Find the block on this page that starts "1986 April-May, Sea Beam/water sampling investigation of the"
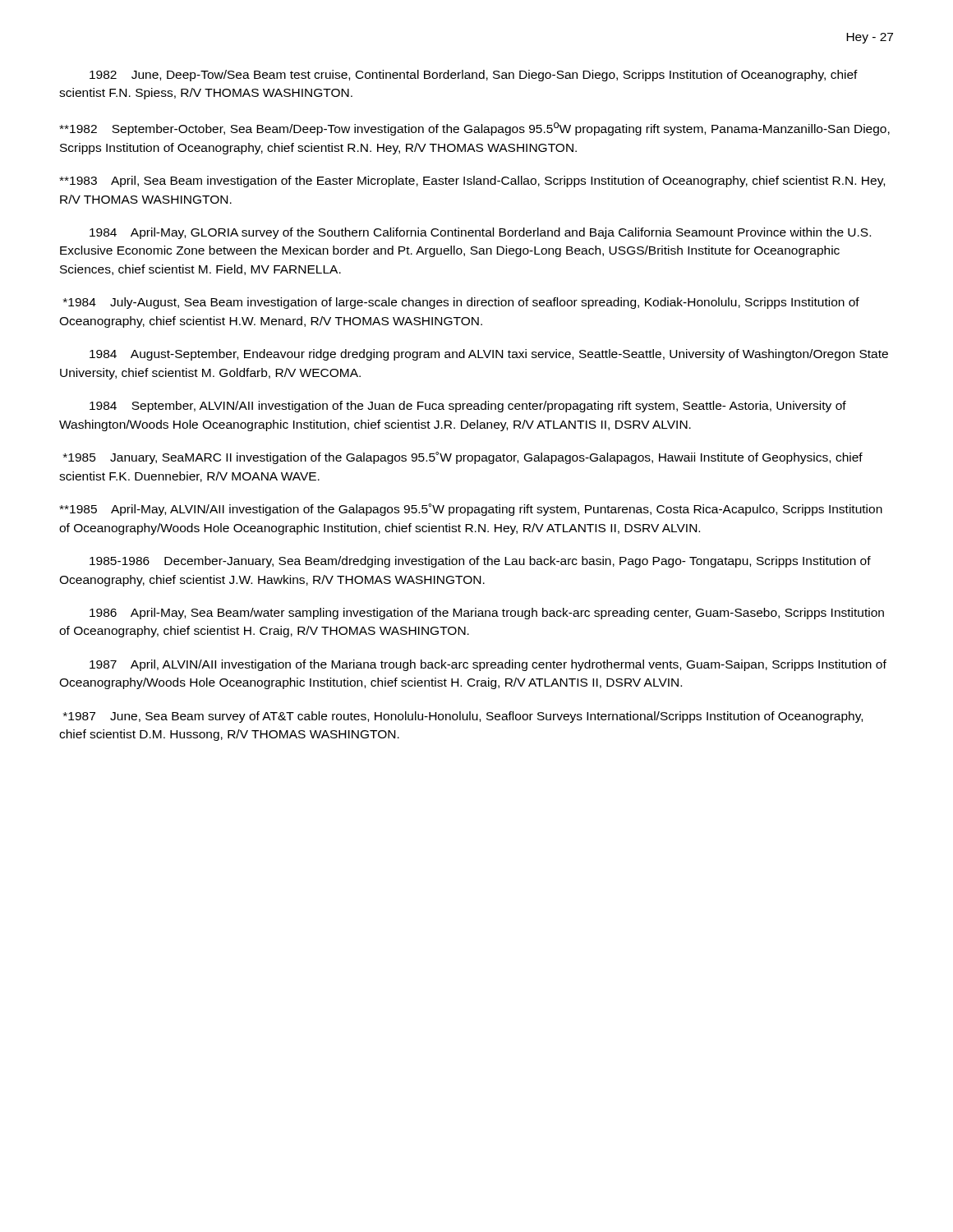Viewport: 953px width, 1232px height. [x=476, y=622]
